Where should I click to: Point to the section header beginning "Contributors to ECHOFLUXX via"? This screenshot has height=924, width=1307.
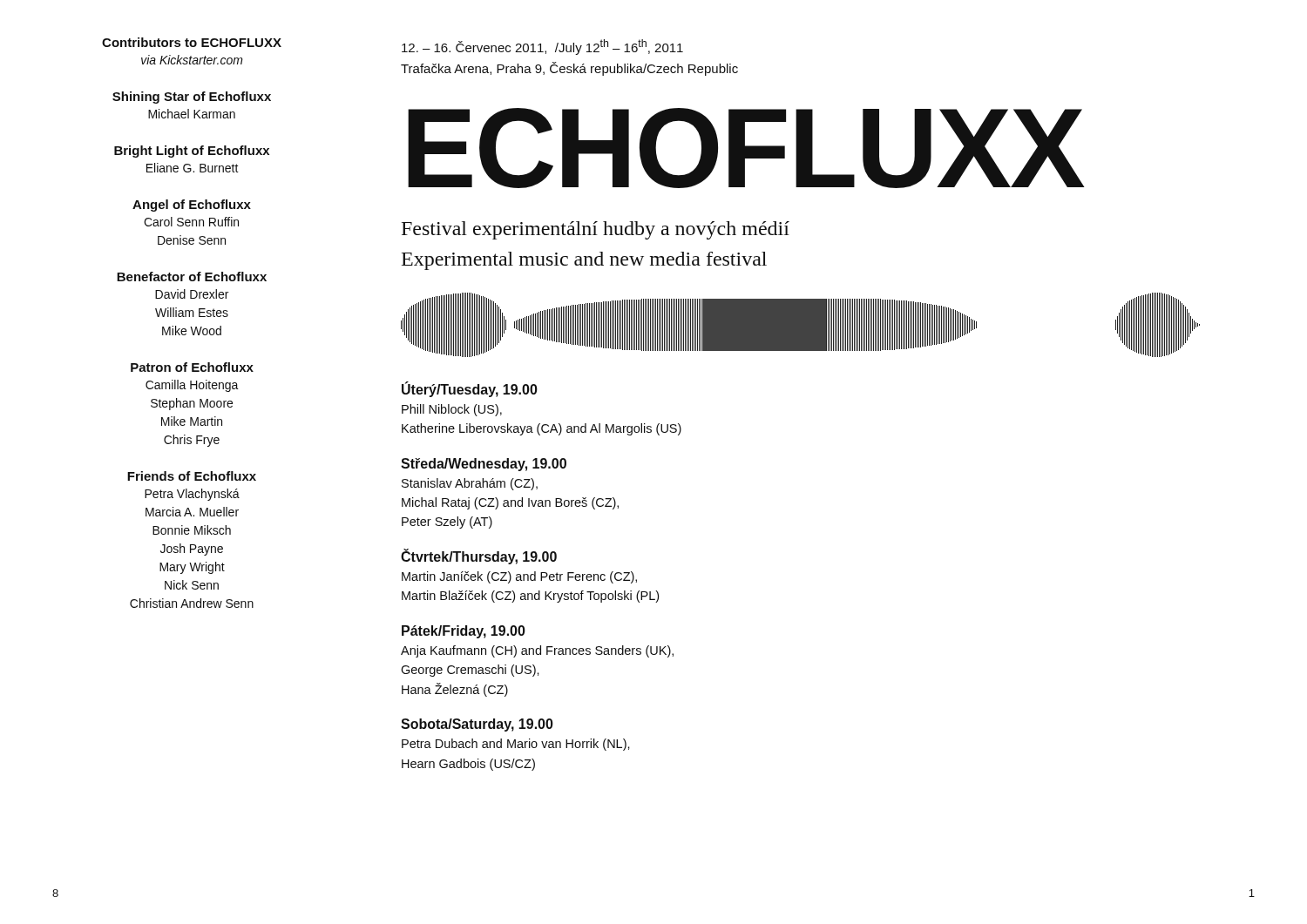[x=192, y=52]
